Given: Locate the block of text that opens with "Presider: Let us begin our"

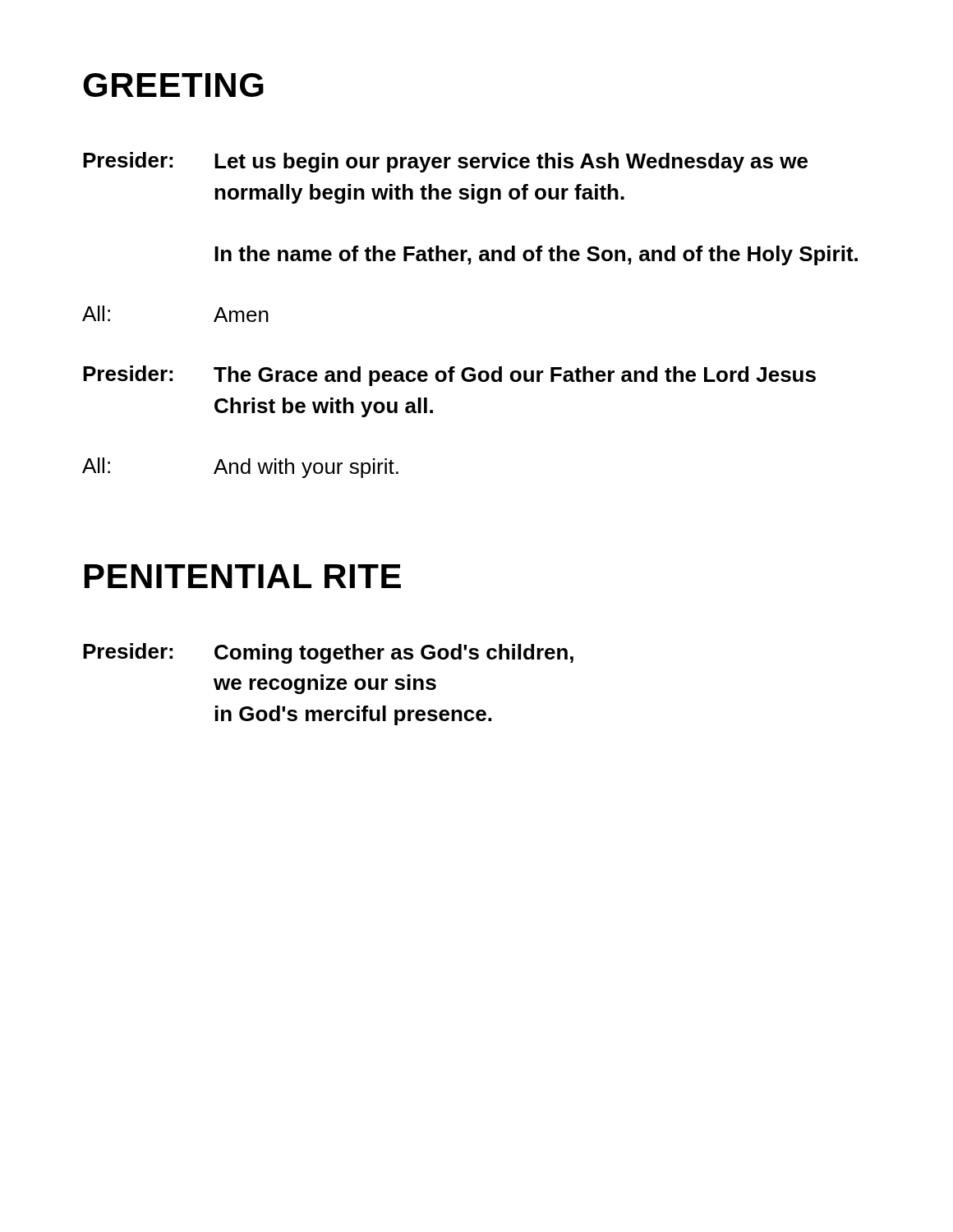Looking at the screenshot, I should click(476, 208).
